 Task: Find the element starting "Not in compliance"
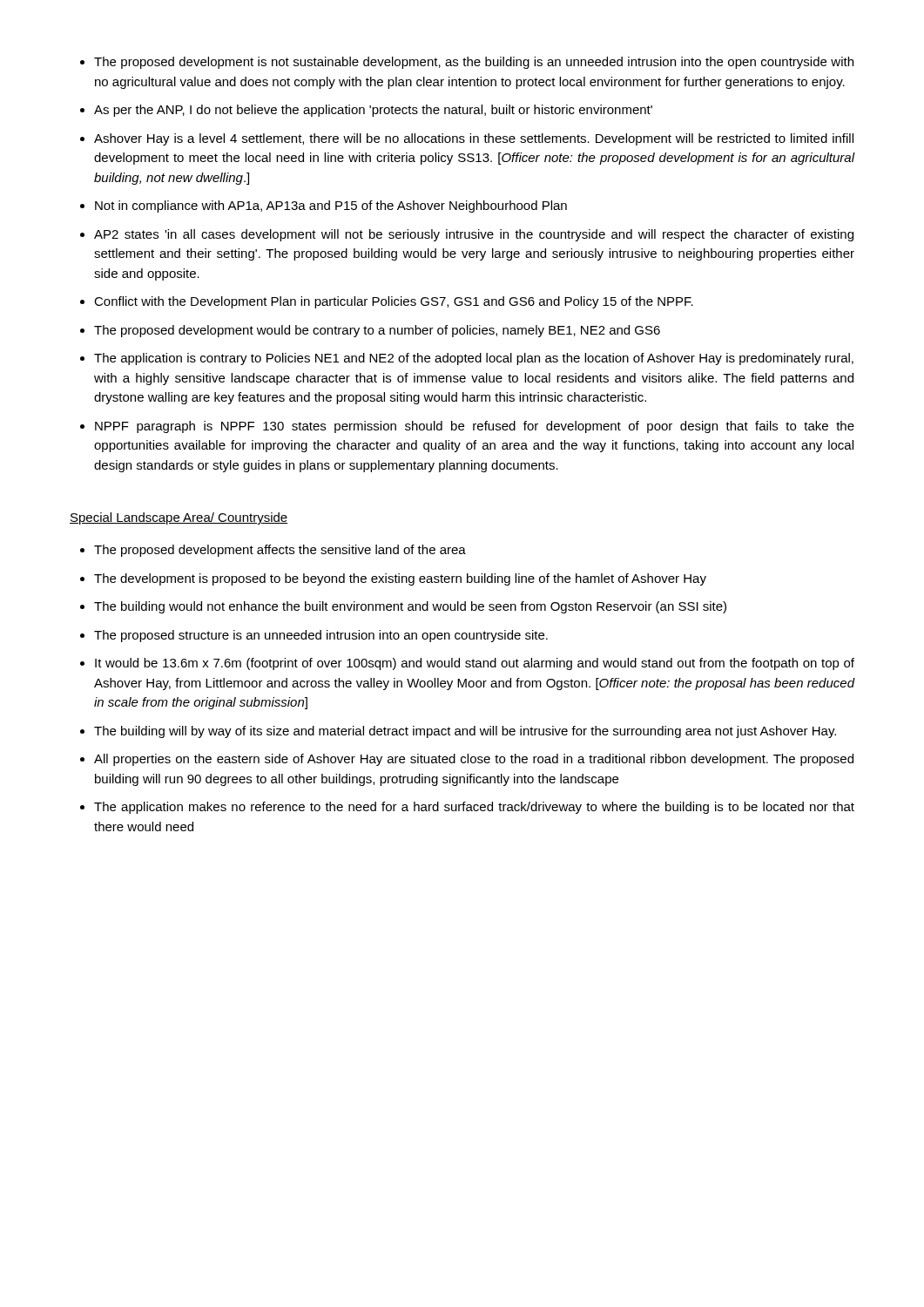[474, 206]
